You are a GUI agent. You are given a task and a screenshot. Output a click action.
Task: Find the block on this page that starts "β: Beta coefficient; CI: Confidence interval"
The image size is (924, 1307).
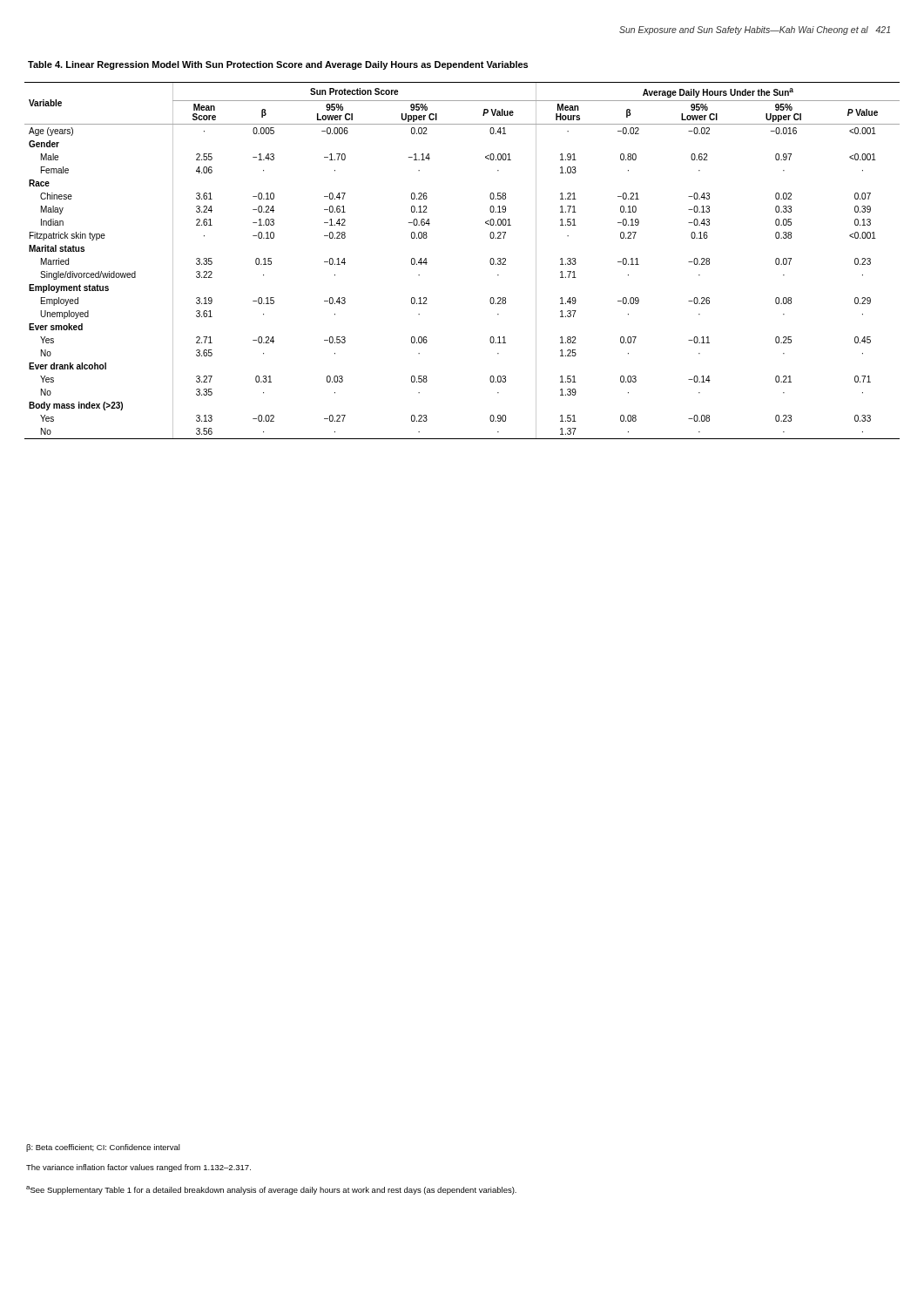[x=103, y=1148]
